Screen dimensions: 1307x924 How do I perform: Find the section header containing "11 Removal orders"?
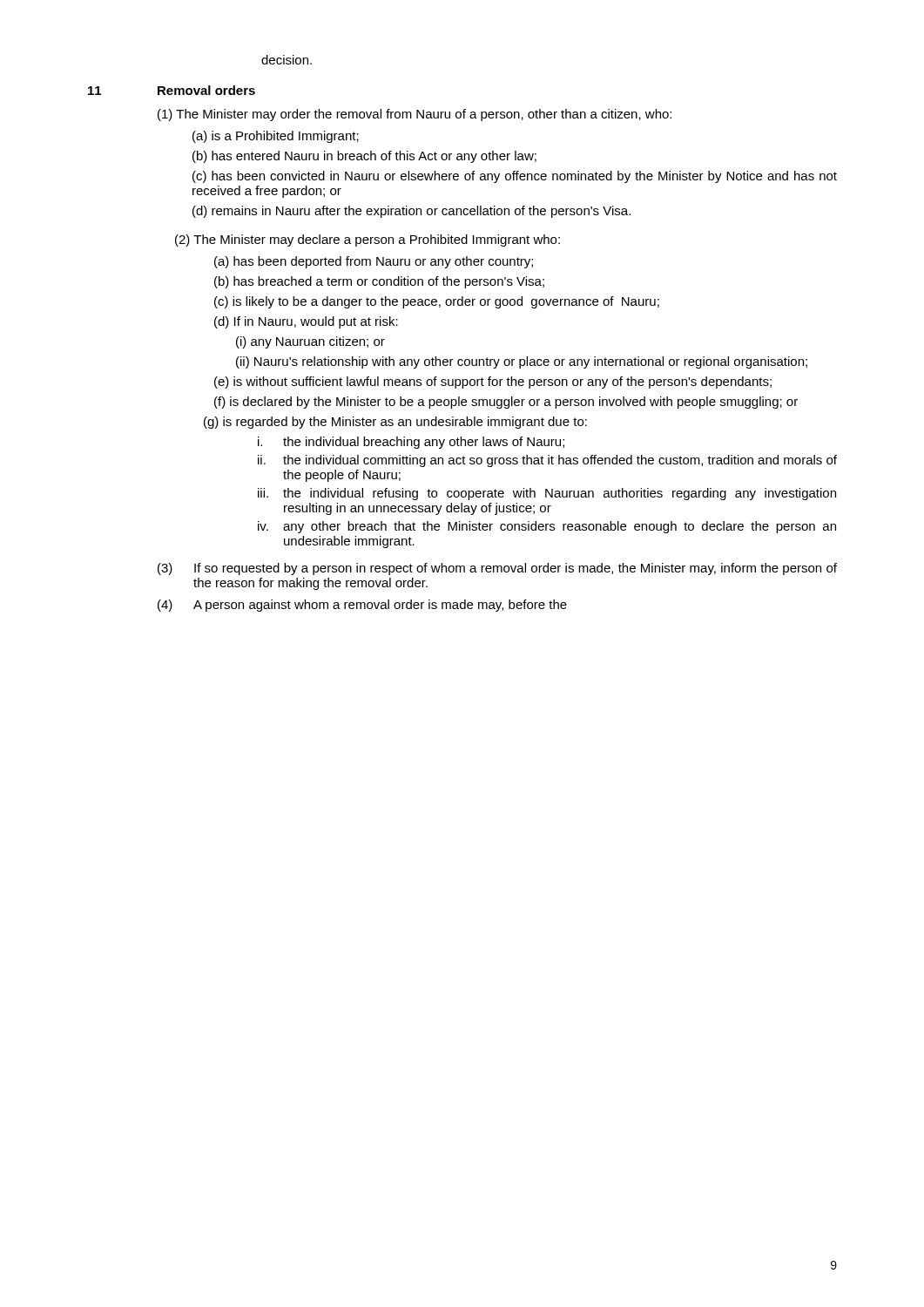click(171, 90)
